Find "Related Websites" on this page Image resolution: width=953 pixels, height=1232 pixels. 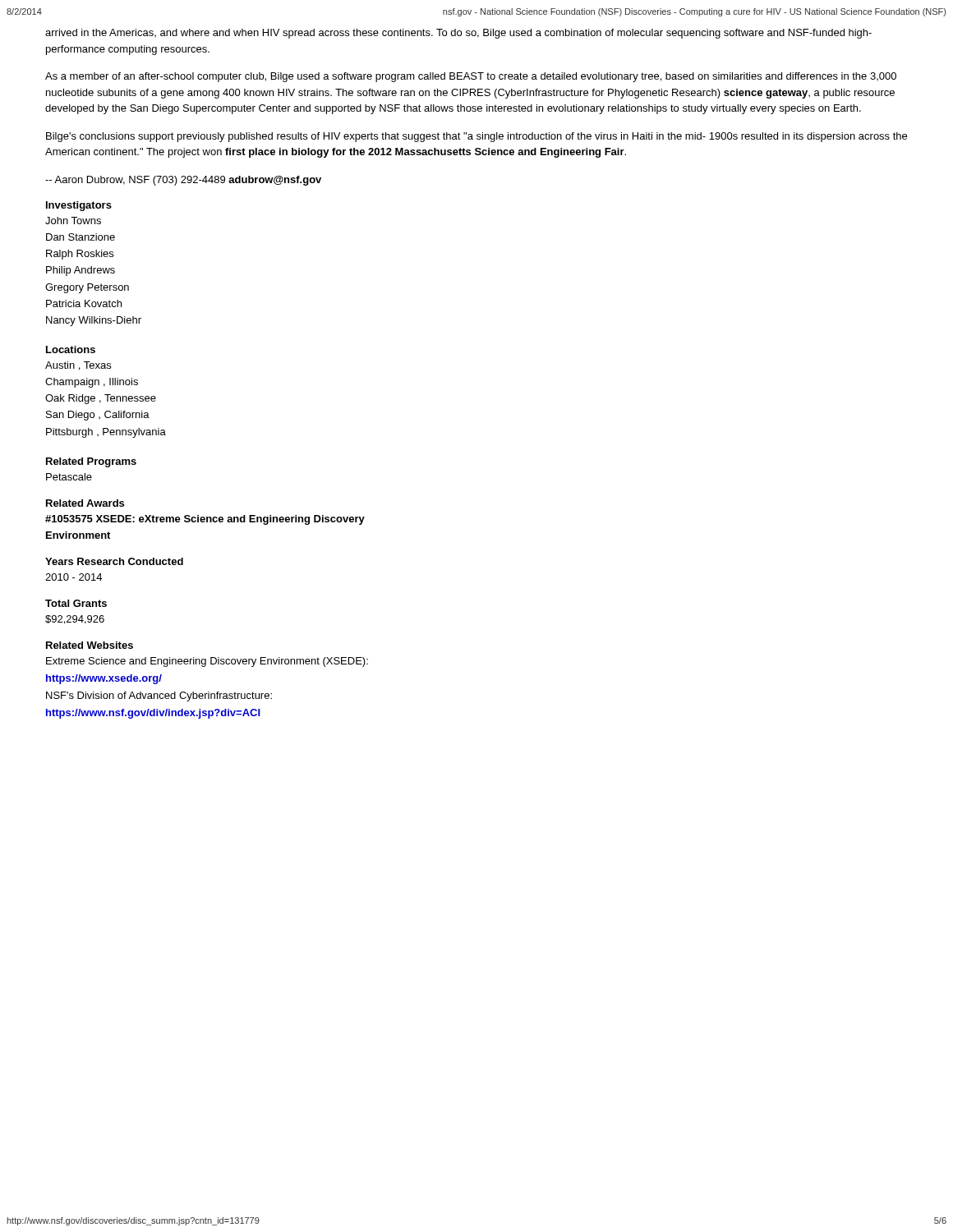point(89,645)
